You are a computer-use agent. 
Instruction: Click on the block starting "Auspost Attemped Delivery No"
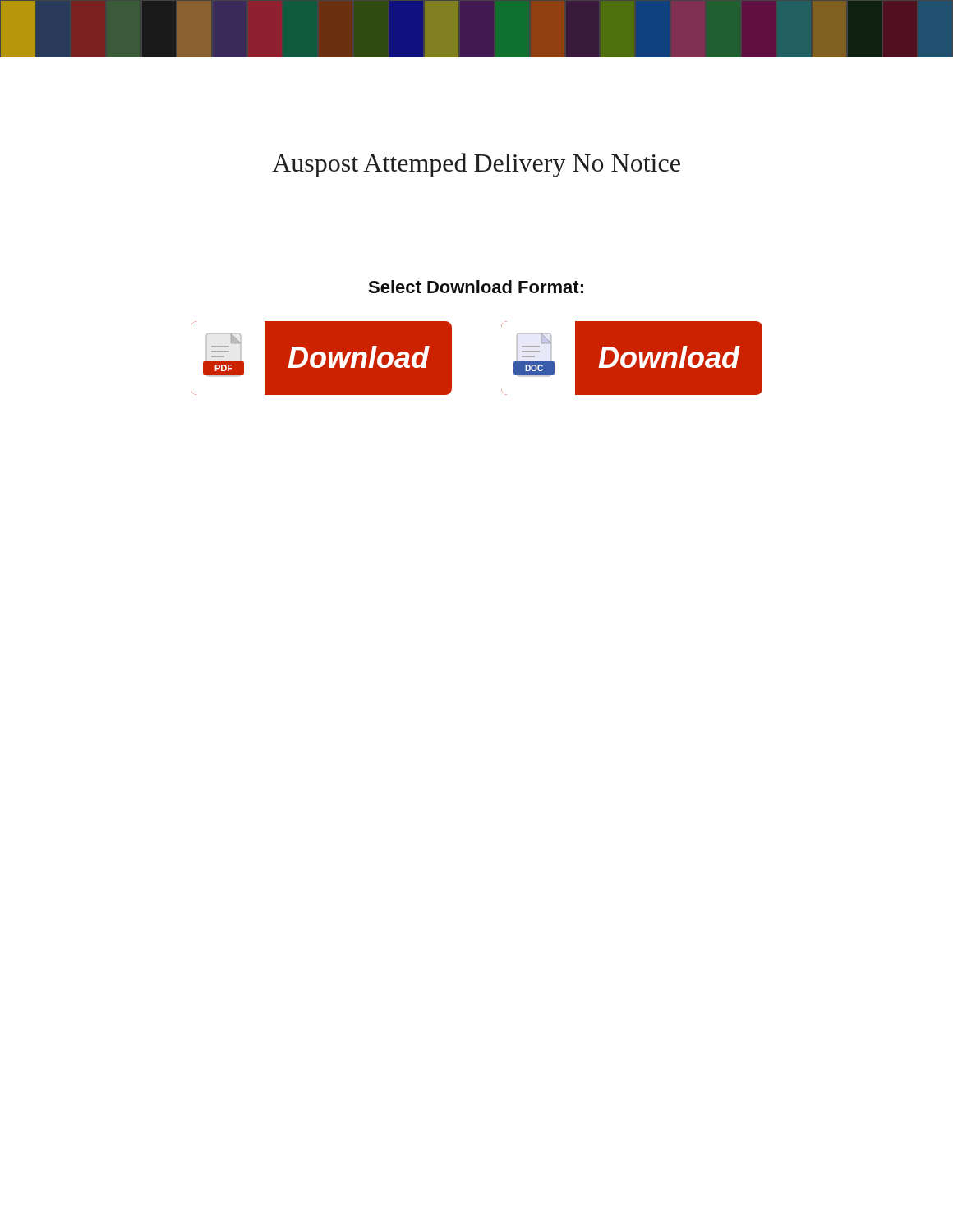pyautogui.click(x=476, y=163)
